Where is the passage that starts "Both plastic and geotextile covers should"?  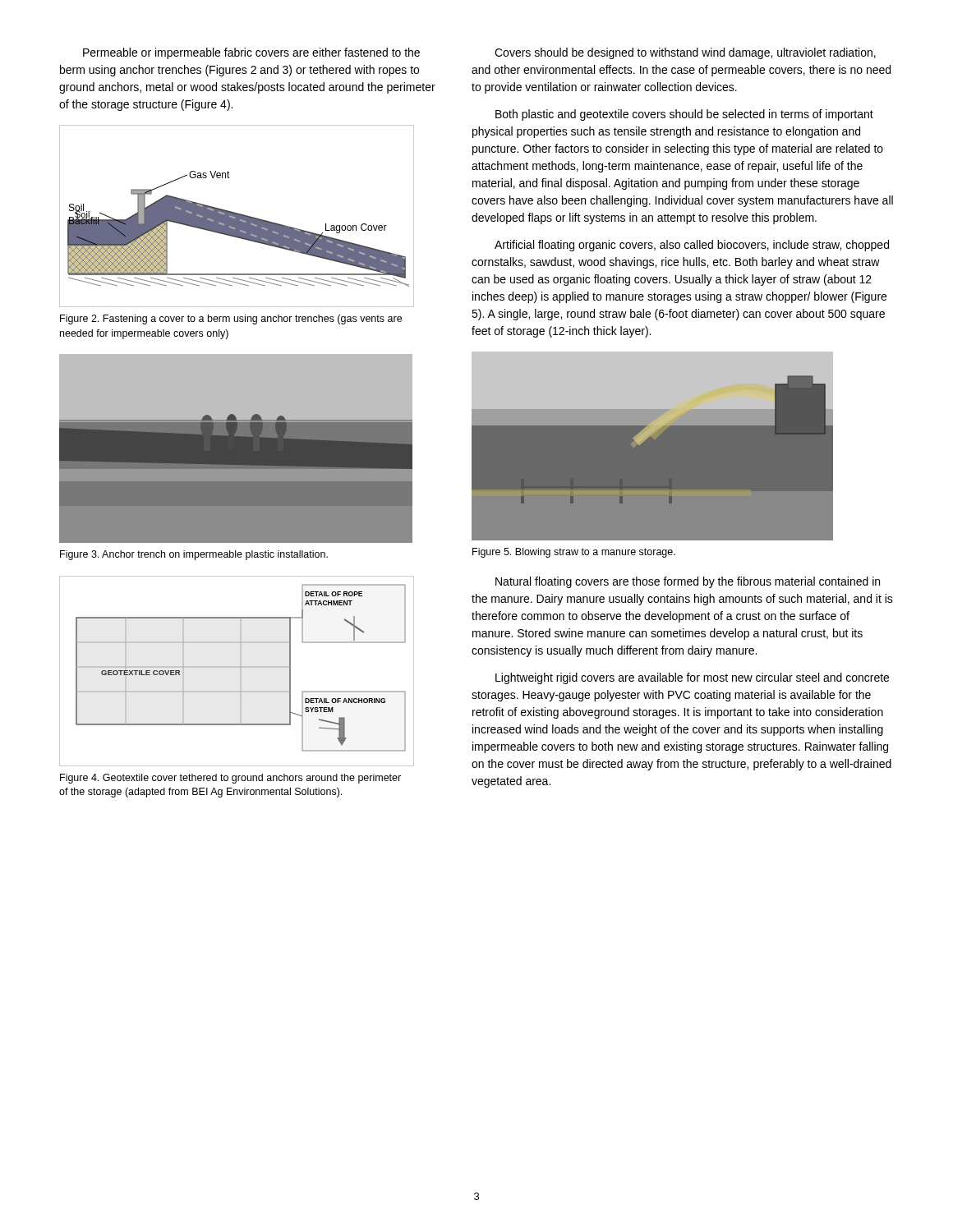(683, 166)
